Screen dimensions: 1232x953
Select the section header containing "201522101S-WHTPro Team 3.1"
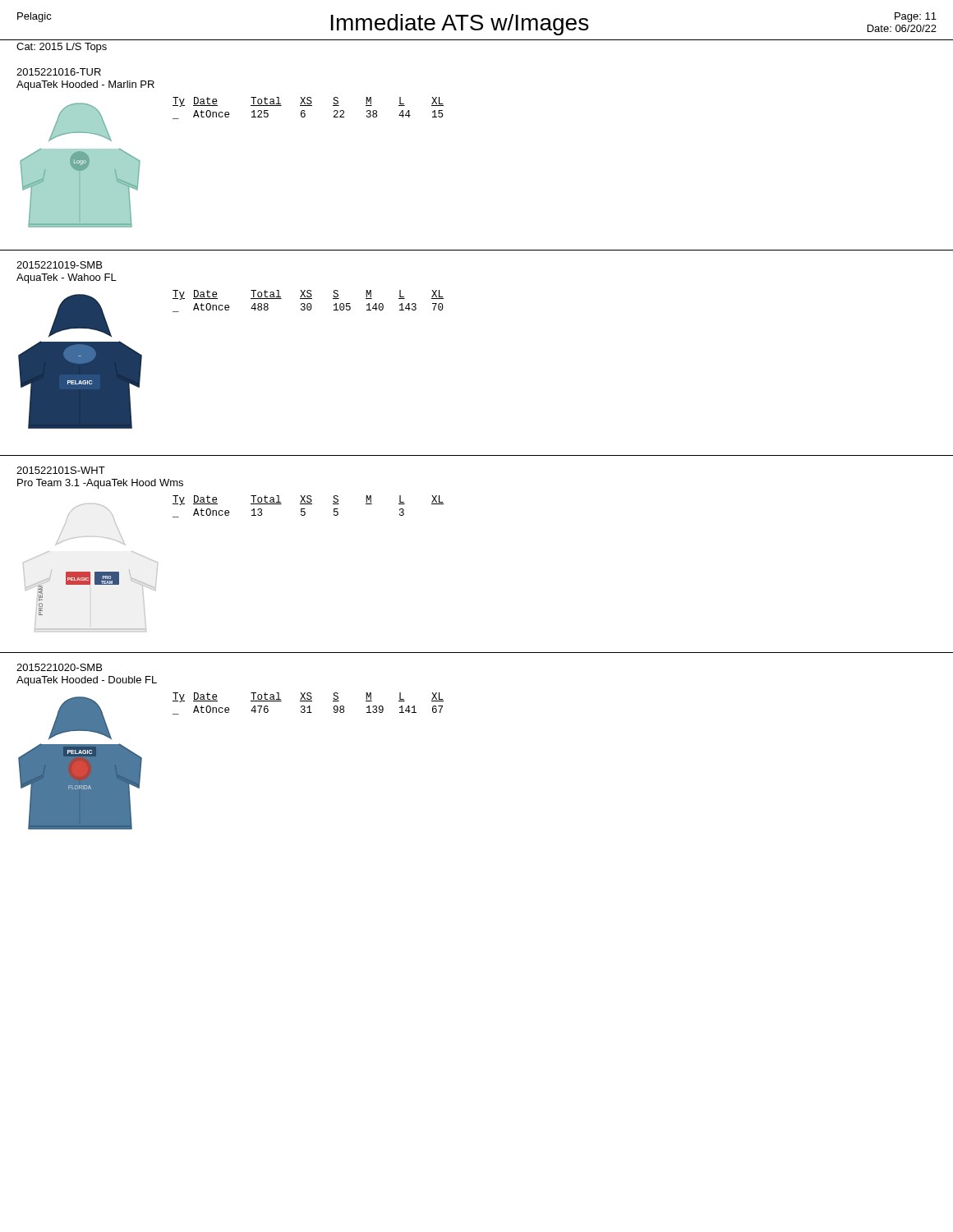100,476
